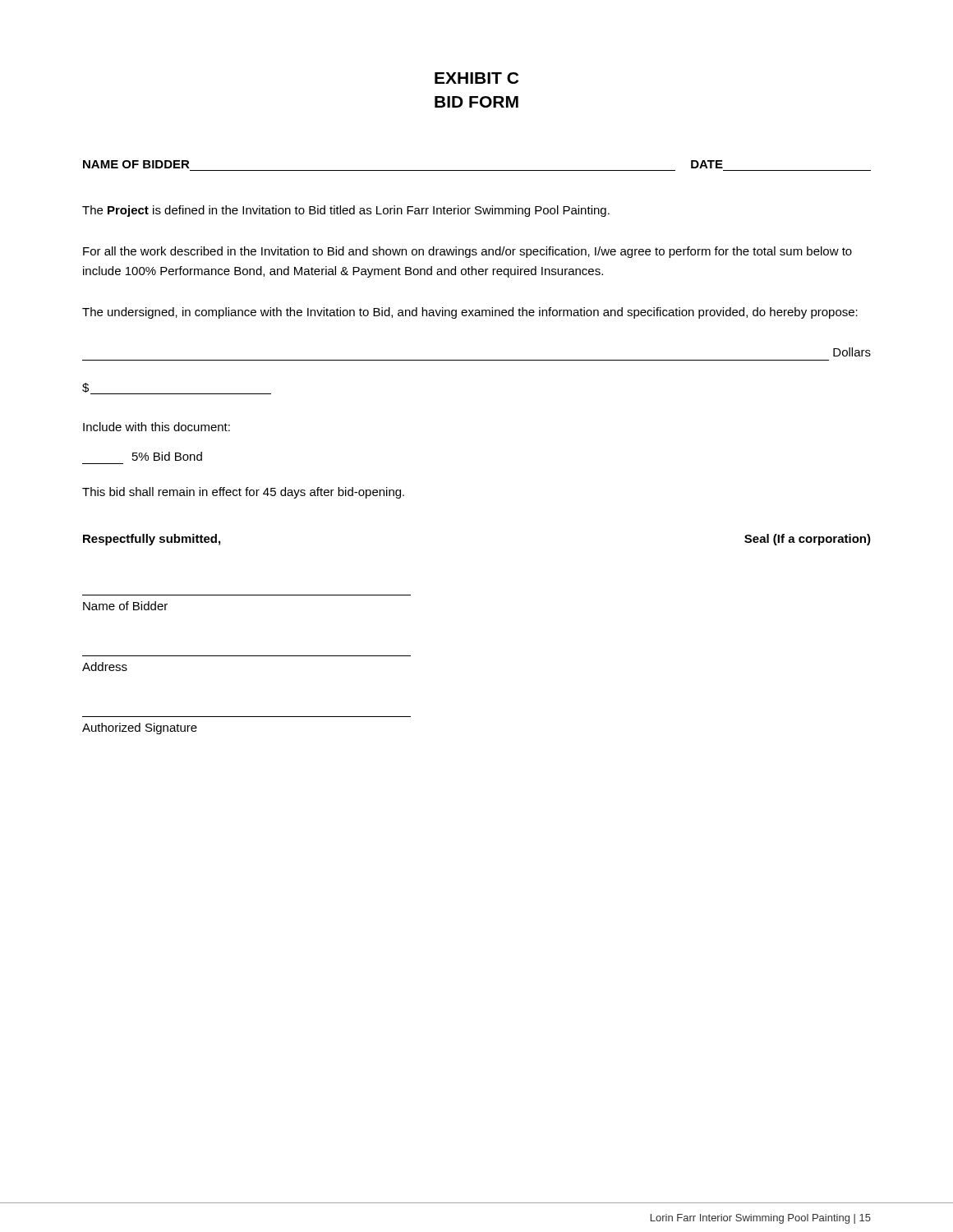Locate the text "NAME OF BIDDER DATE"
The image size is (953, 1232).
[476, 162]
